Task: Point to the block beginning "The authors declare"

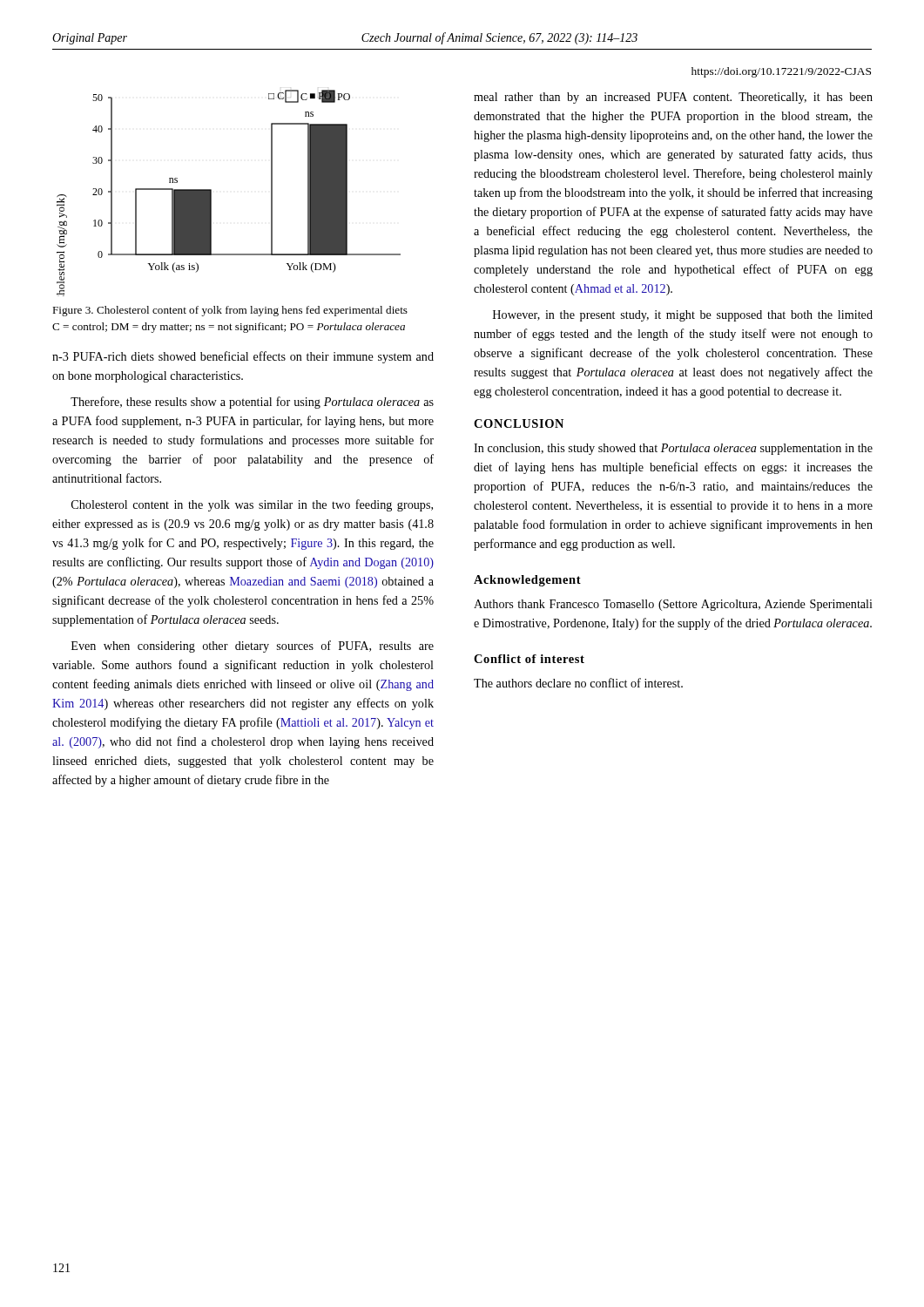Action: click(x=673, y=683)
